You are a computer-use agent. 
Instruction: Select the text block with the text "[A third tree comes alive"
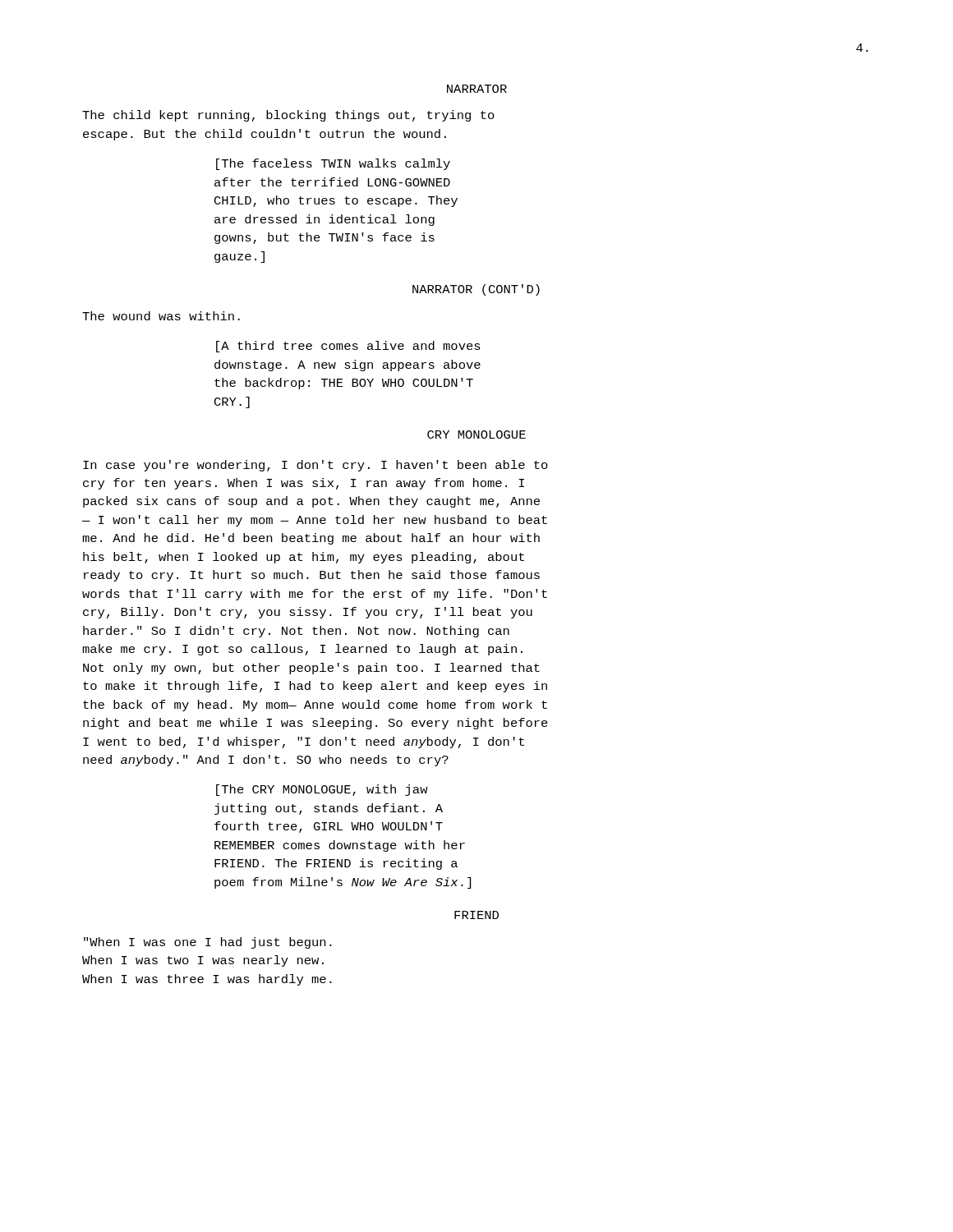pyautogui.click(x=347, y=374)
